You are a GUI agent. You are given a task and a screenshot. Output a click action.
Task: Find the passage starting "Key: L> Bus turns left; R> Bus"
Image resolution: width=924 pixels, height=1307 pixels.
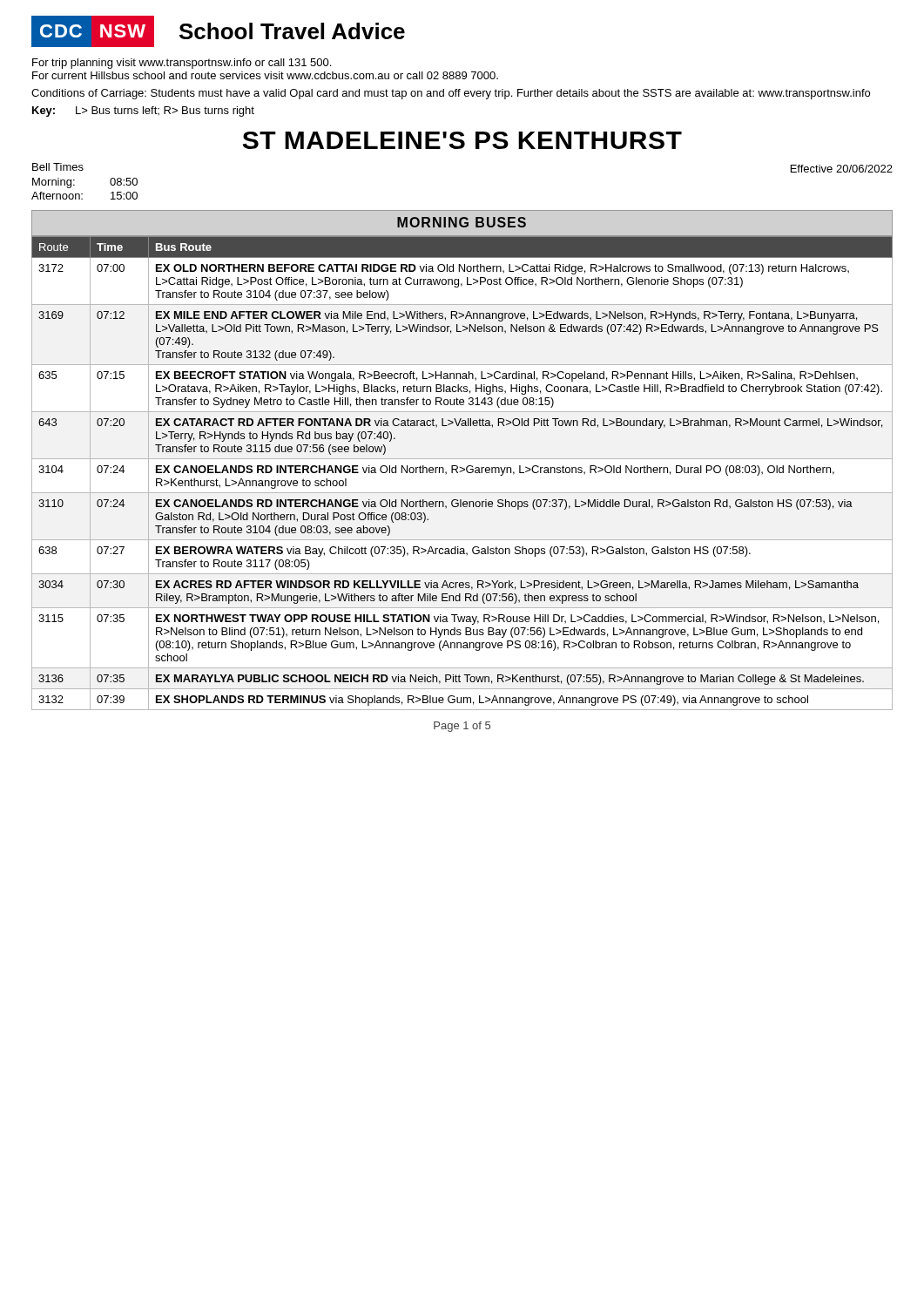pyautogui.click(x=143, y=110)
